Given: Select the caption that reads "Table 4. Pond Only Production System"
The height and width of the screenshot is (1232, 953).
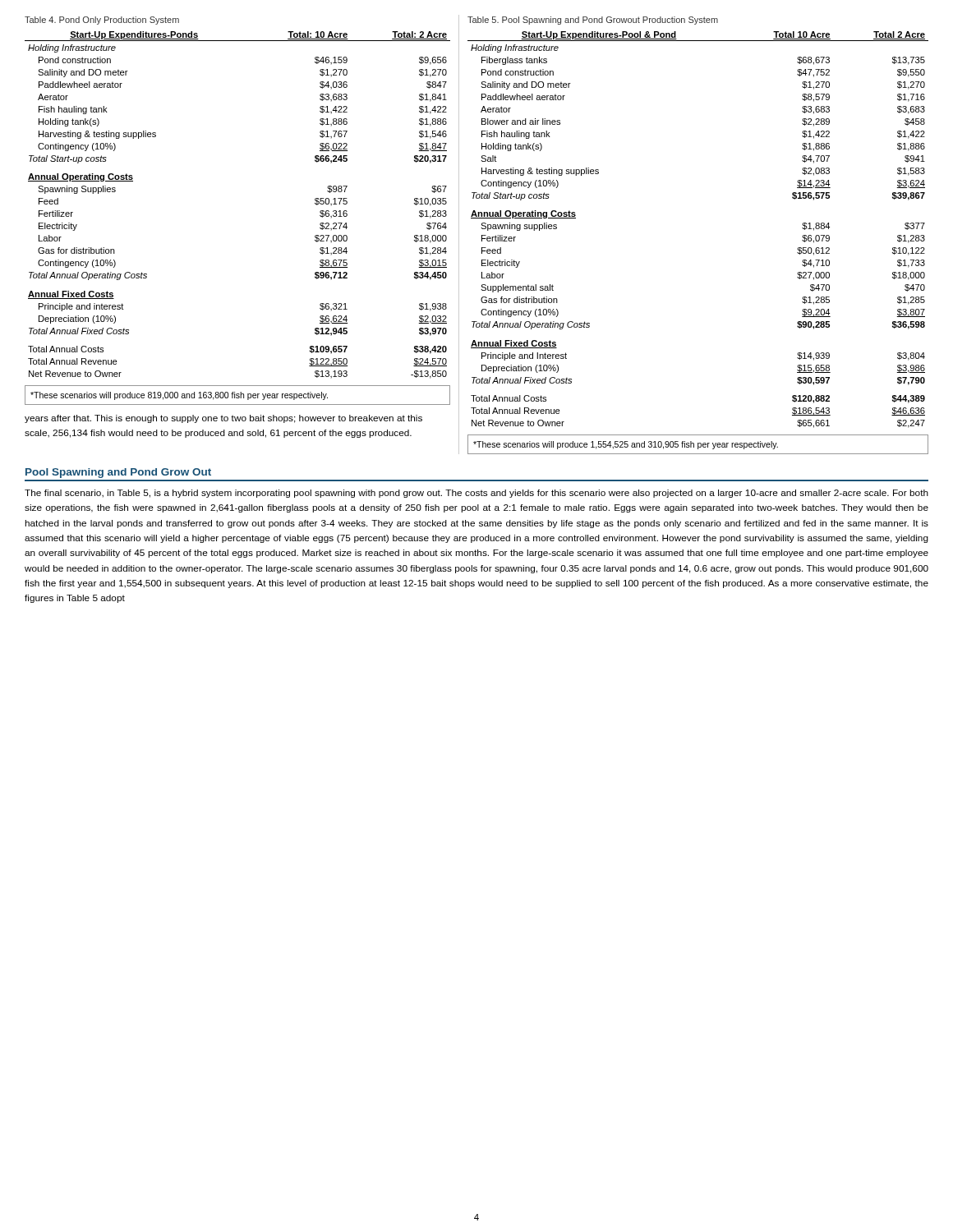Looking at the screenshot, I should tap(102, 20).
